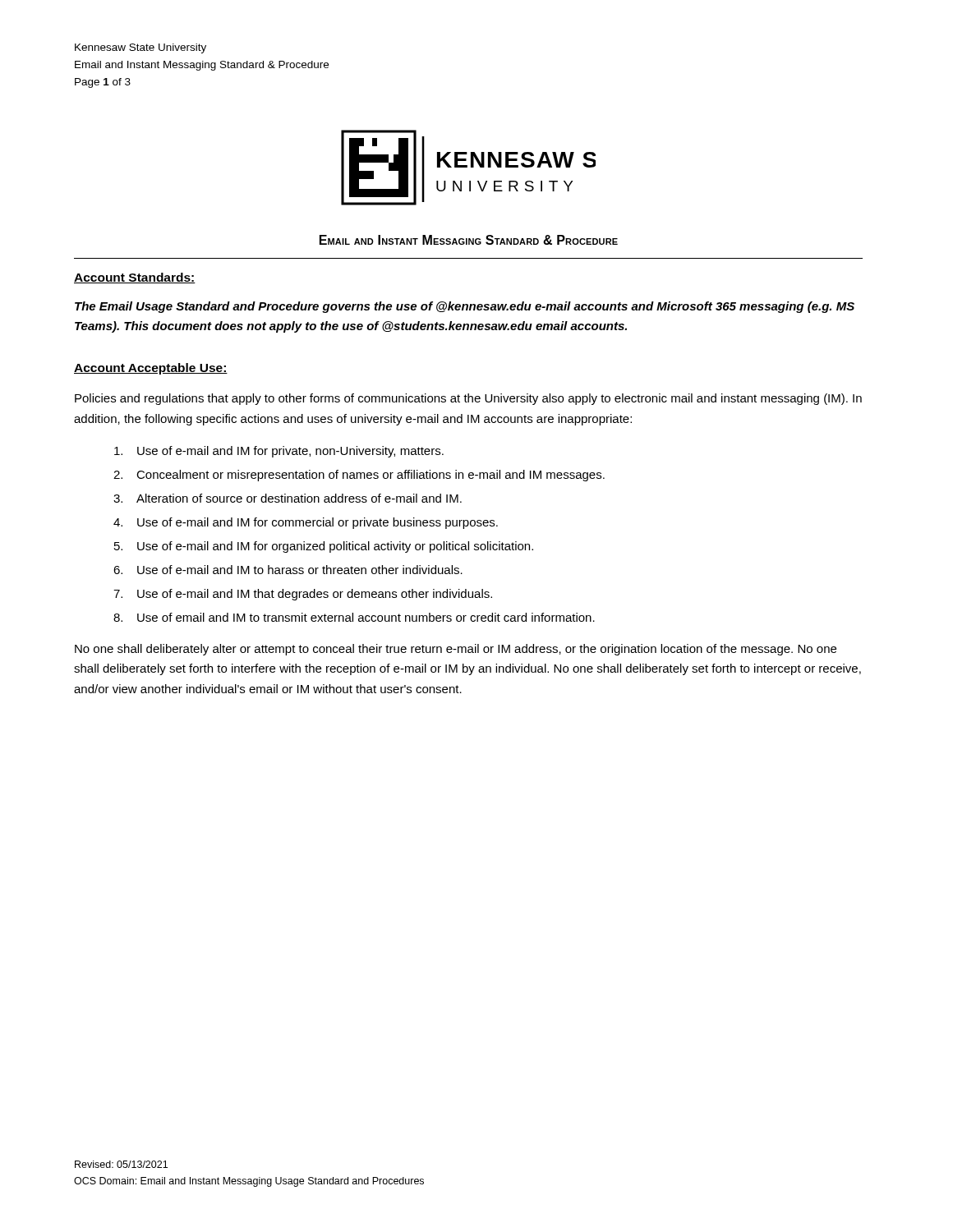The width and height of the screenshot is (953, 1232).
Task: Click on the passage starting "2. Concealment or misrepresentation of"
Action: pos(488,474)
